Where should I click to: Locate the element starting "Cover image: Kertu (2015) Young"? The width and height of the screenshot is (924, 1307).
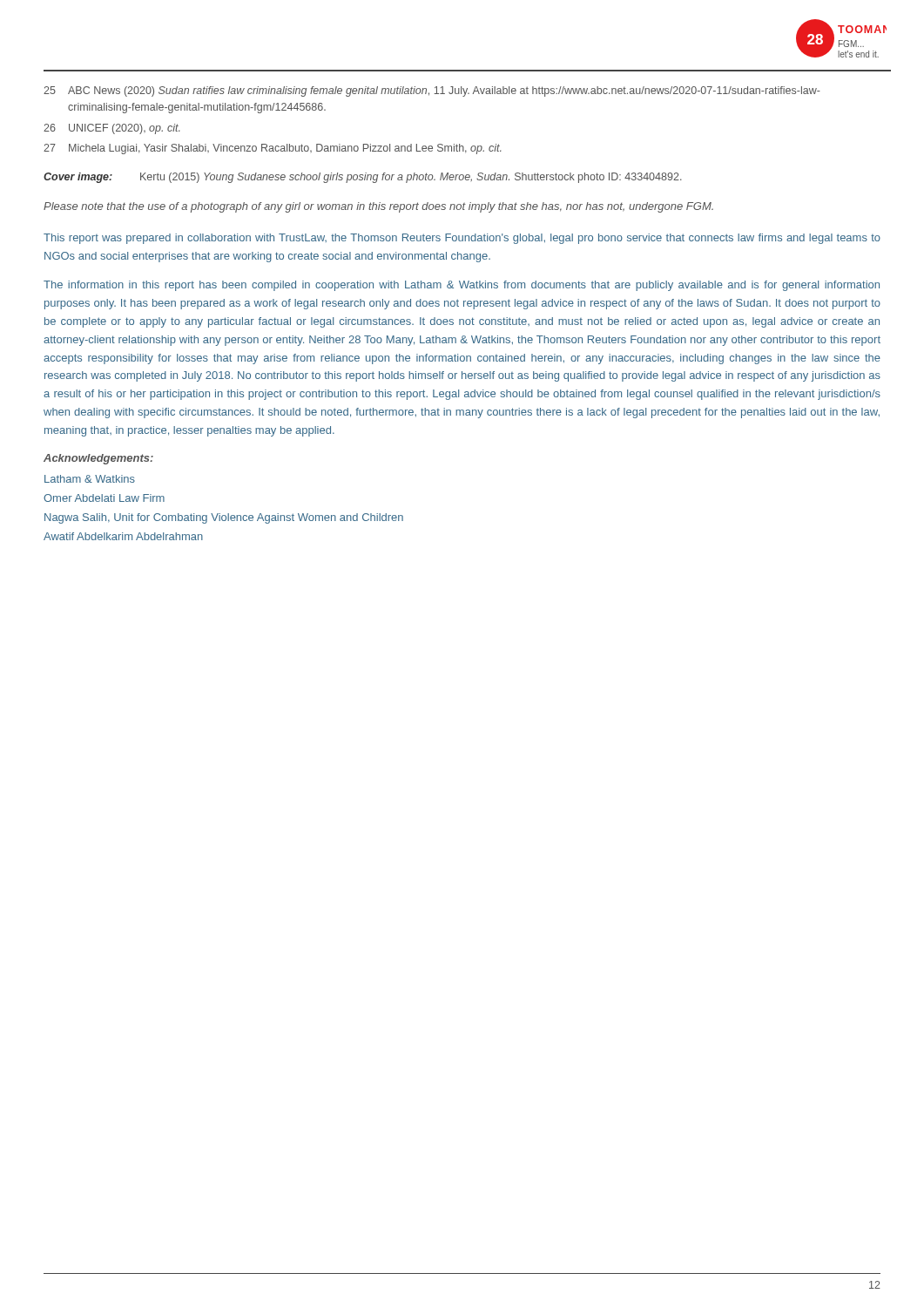462,177
